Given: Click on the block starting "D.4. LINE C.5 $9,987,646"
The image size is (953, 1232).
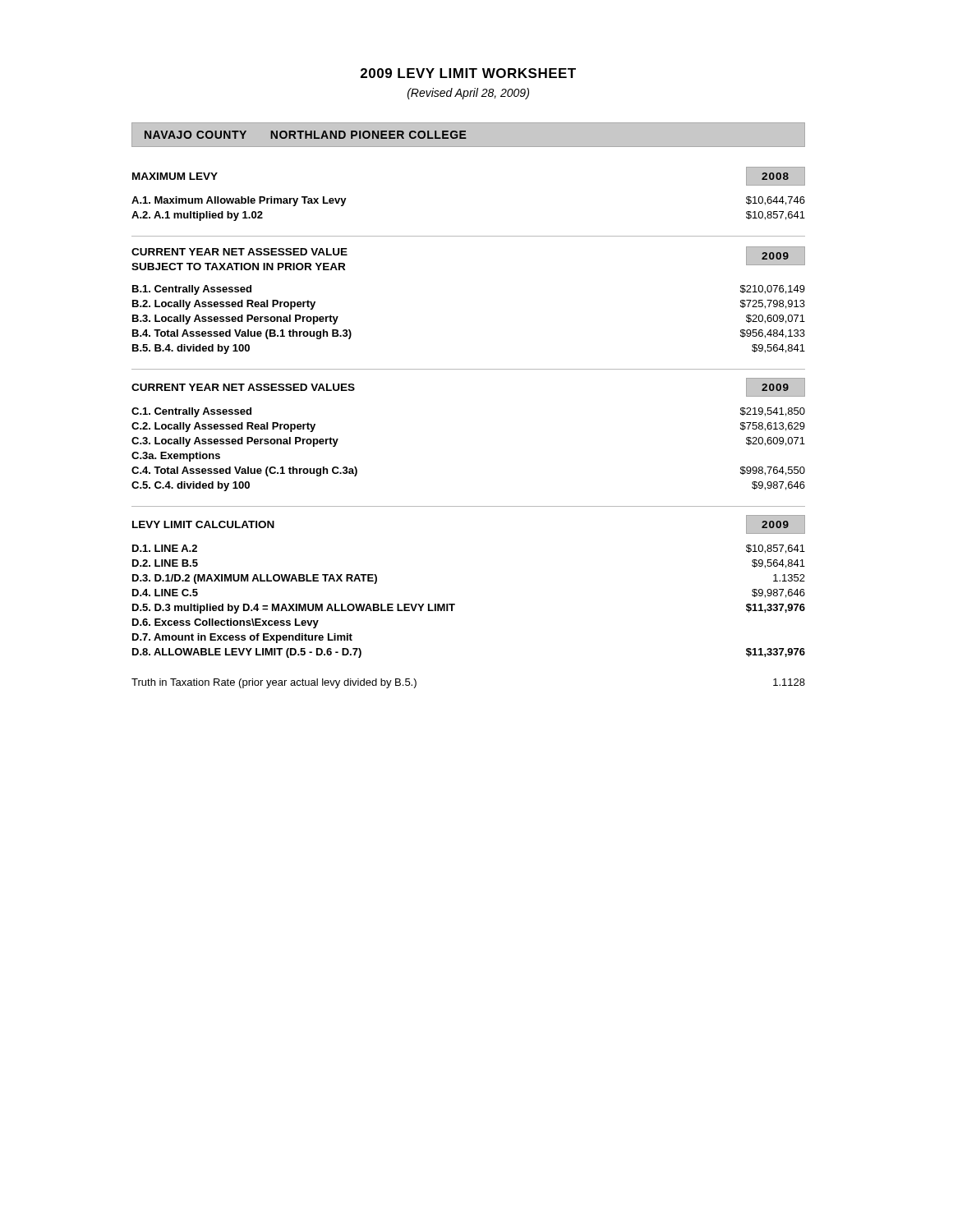Looking at the screenshot, I should click(x=167, y=593).
